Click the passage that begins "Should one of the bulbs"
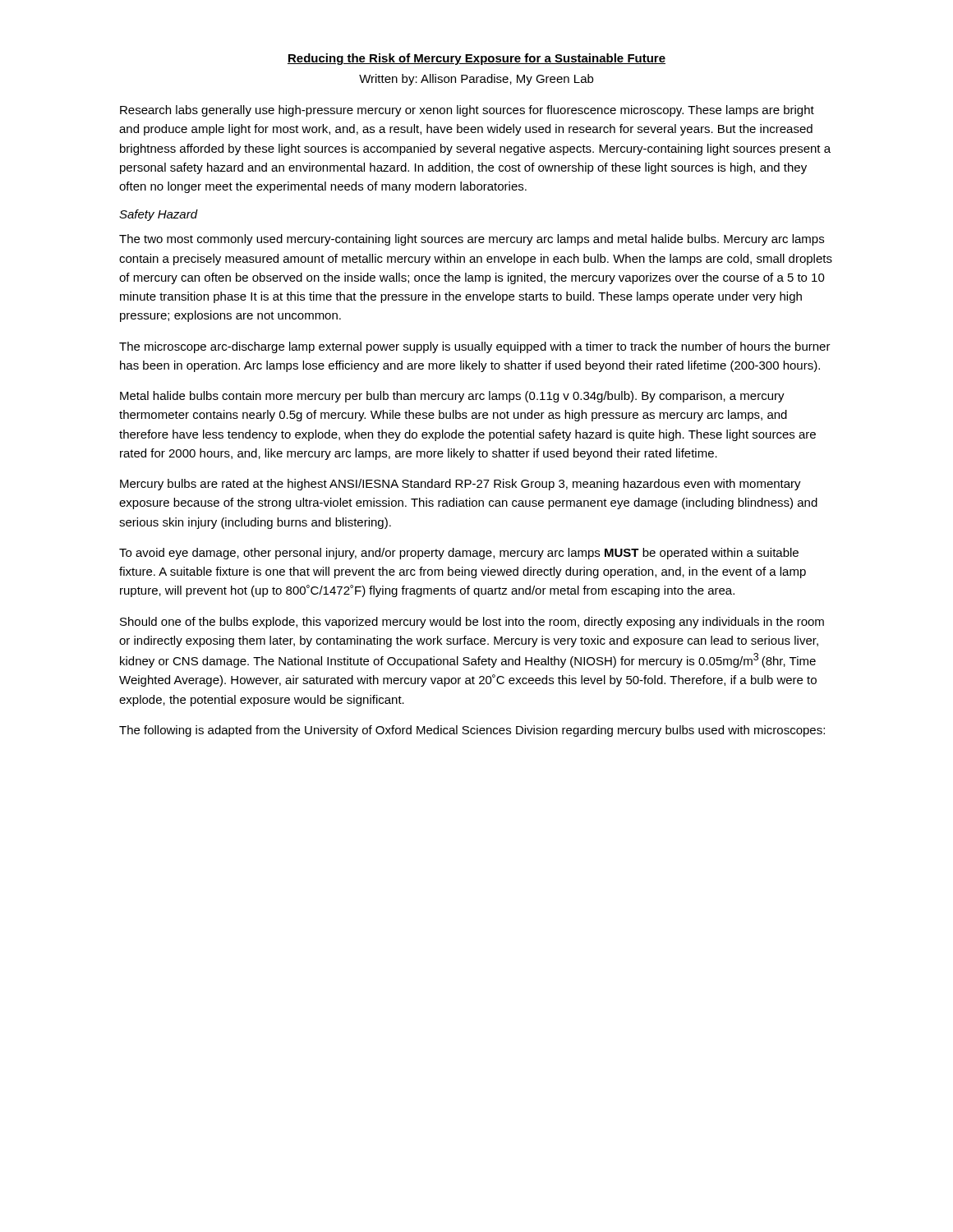 click(x=472, y=660)
